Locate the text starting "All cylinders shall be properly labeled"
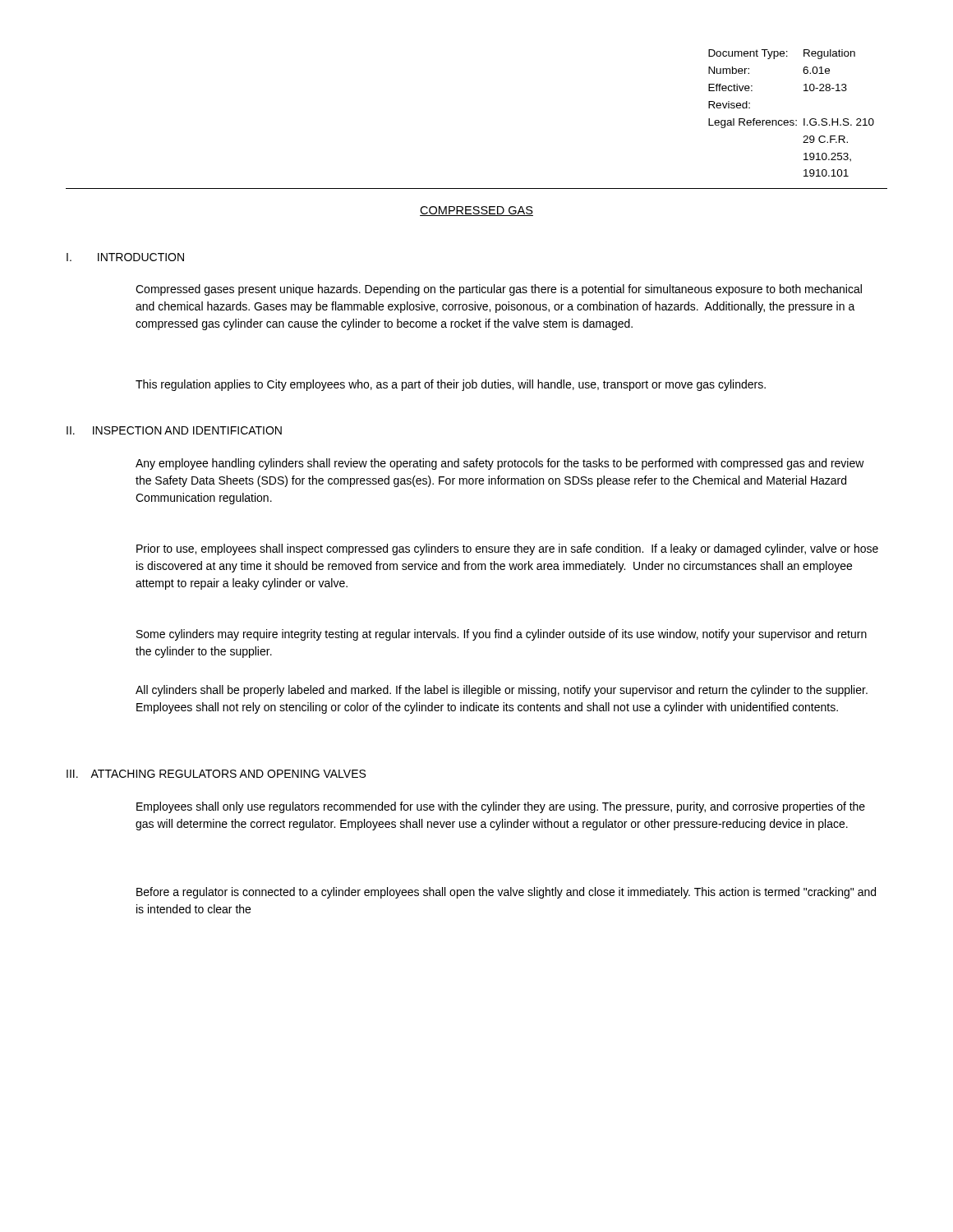This screenshot has height=1232, width=953. 502,699
